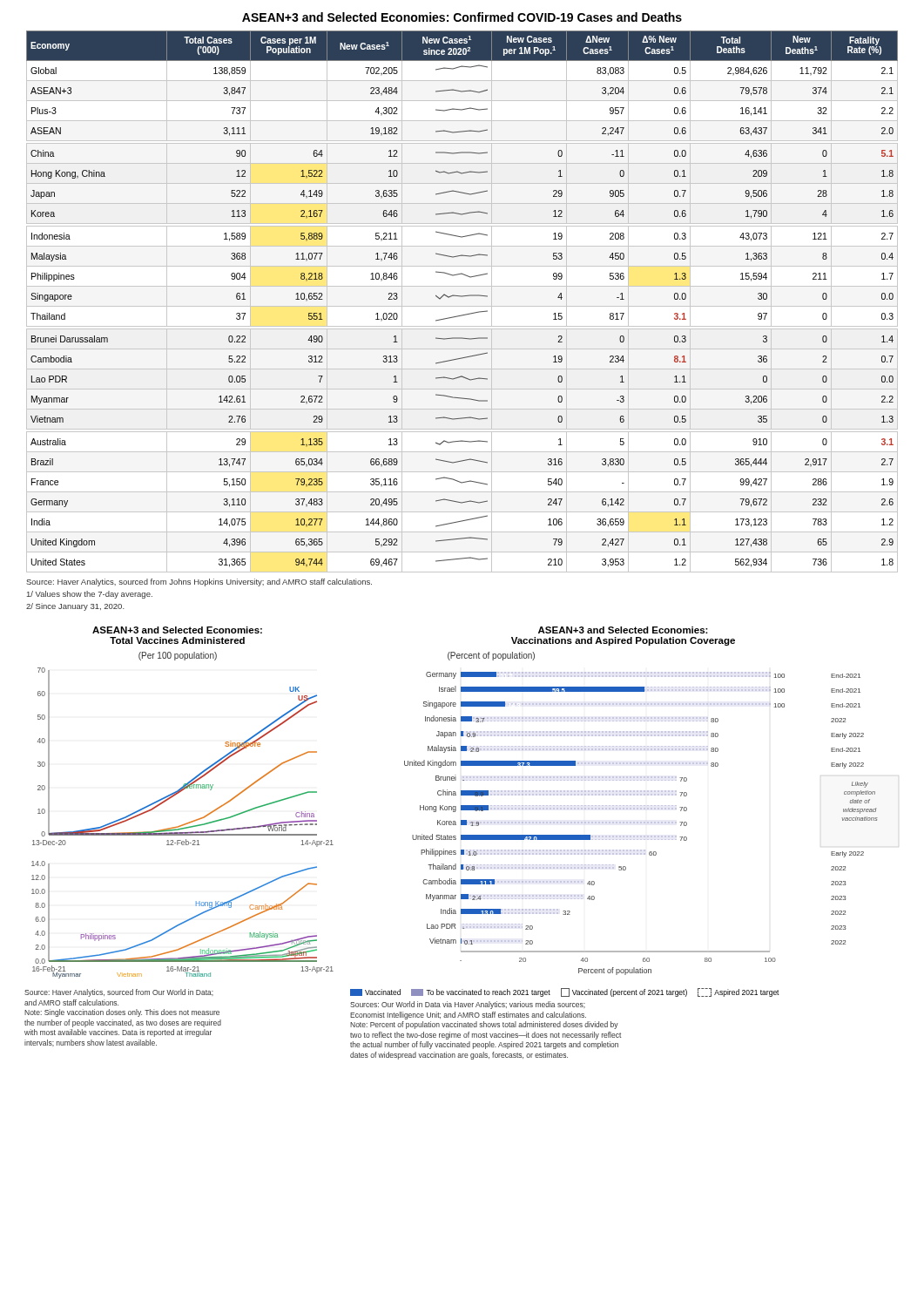The height and width of the screenshot is (1307, 924).
Task: Select the title
Action: pyautogui.click(x=462, y=17)
